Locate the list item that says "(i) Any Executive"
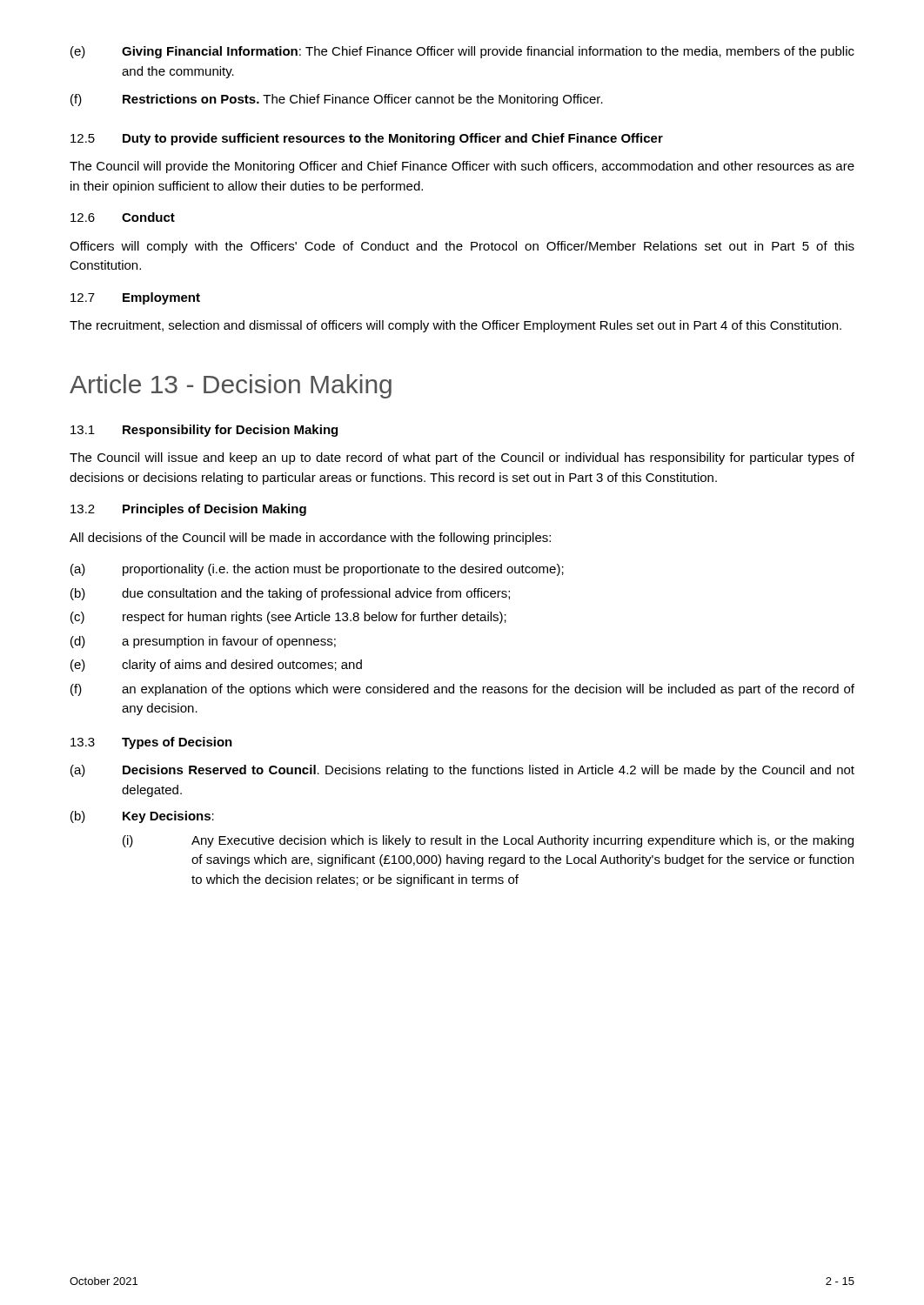The image size is (924, 1305). (x=488, y=860)
